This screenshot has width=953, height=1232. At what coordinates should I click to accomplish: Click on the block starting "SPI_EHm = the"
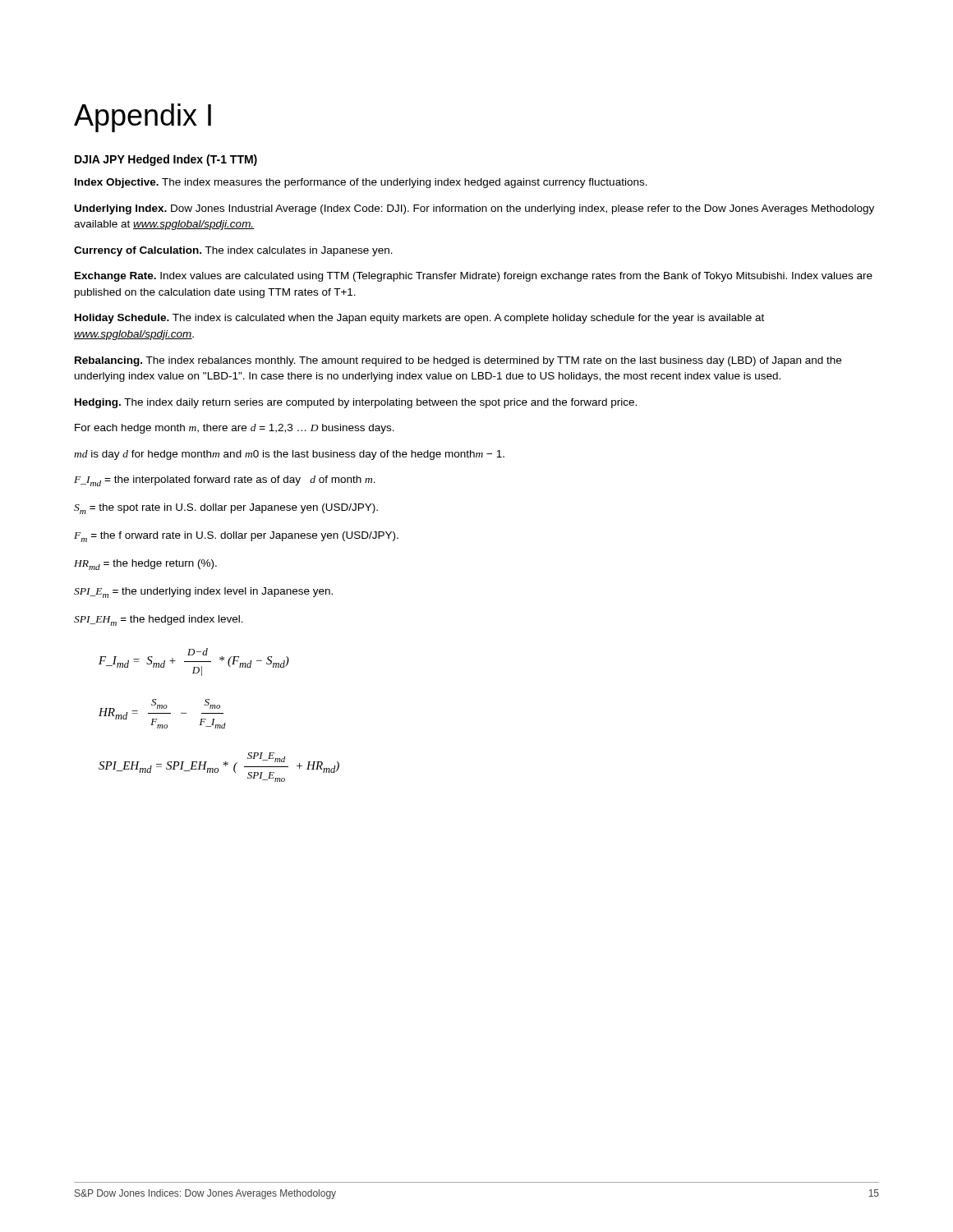(x=159, y=621)
